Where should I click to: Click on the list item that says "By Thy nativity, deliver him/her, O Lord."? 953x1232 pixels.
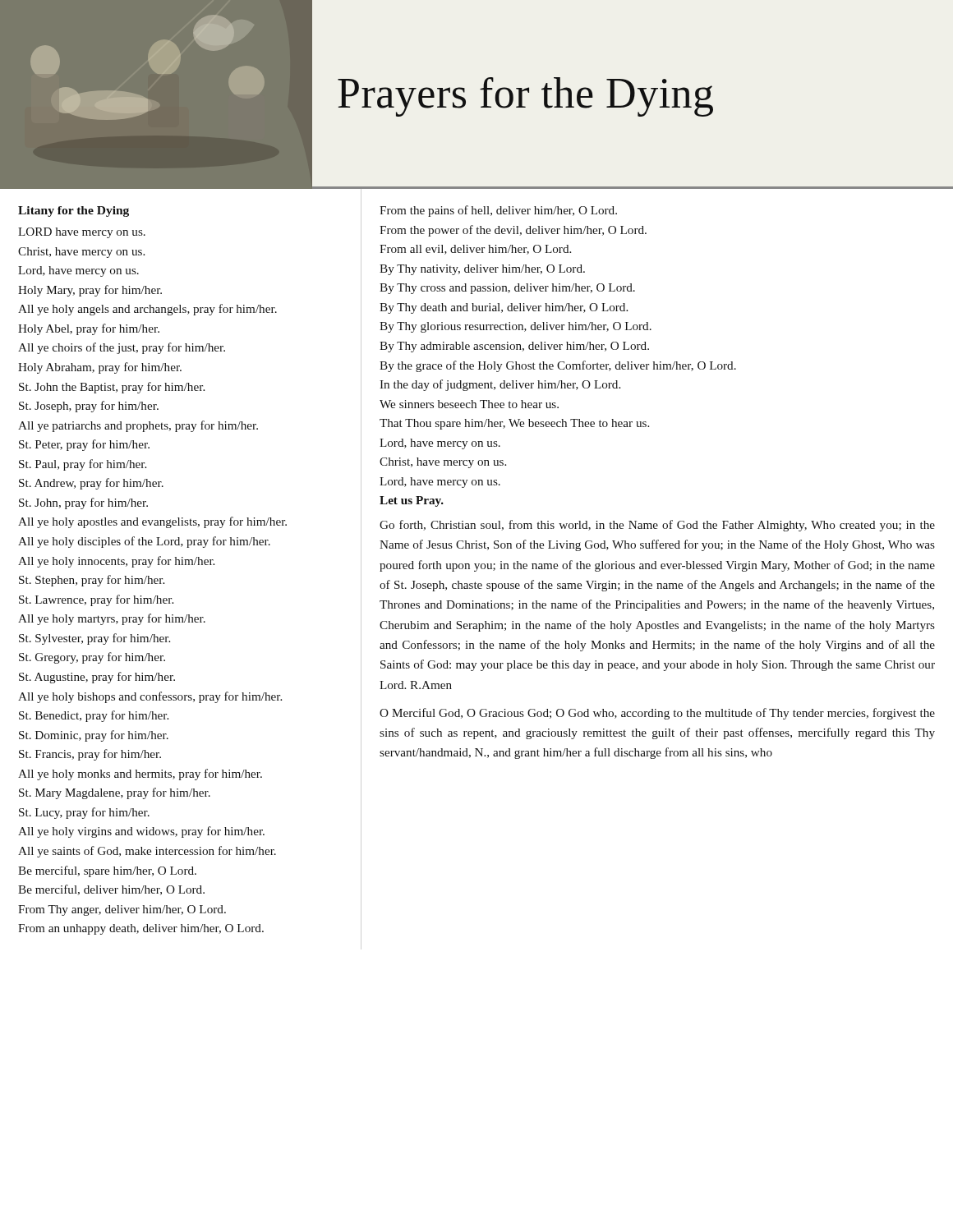point(483,268)
